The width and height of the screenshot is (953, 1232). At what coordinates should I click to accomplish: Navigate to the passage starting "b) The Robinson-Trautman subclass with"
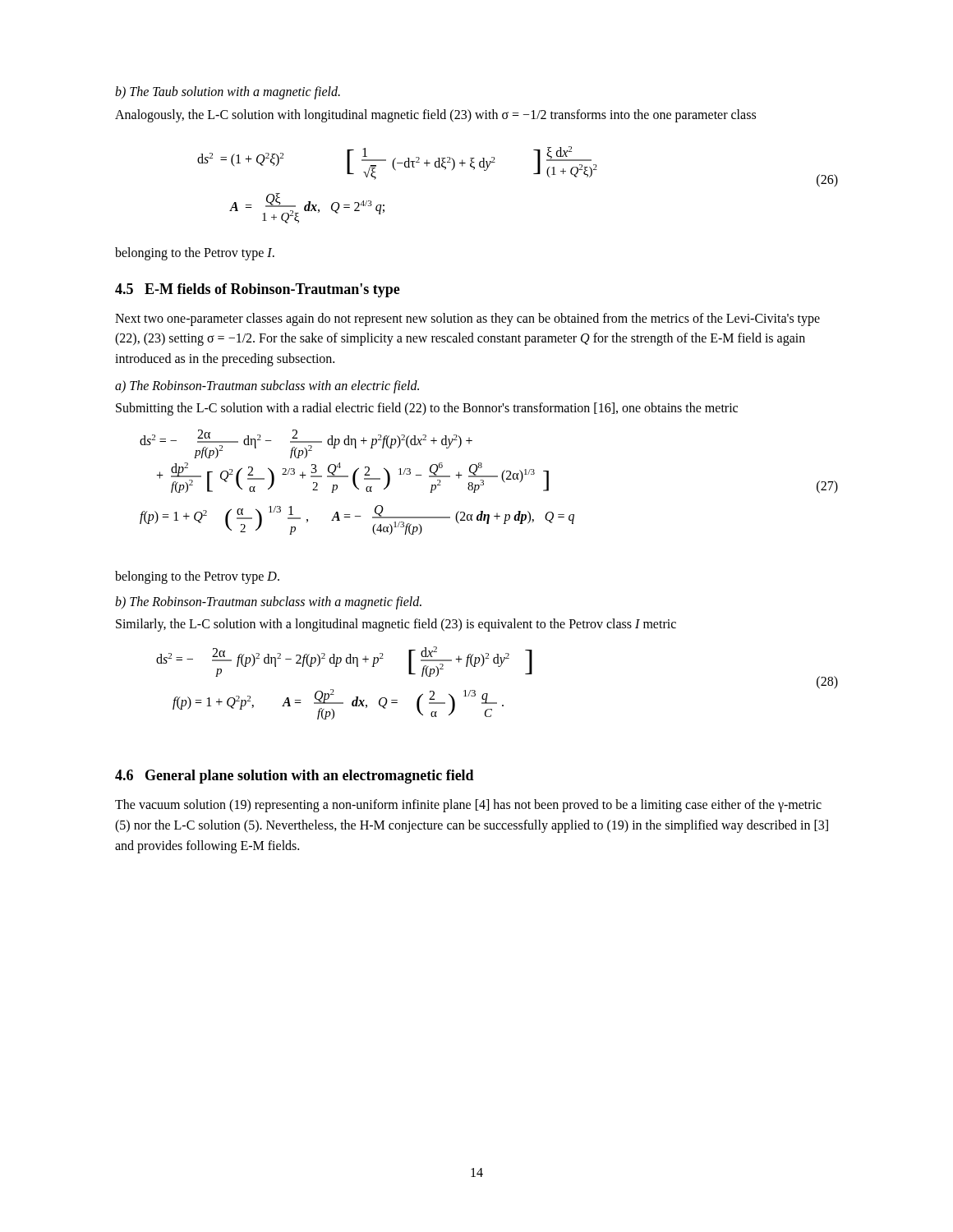[269, 601]
